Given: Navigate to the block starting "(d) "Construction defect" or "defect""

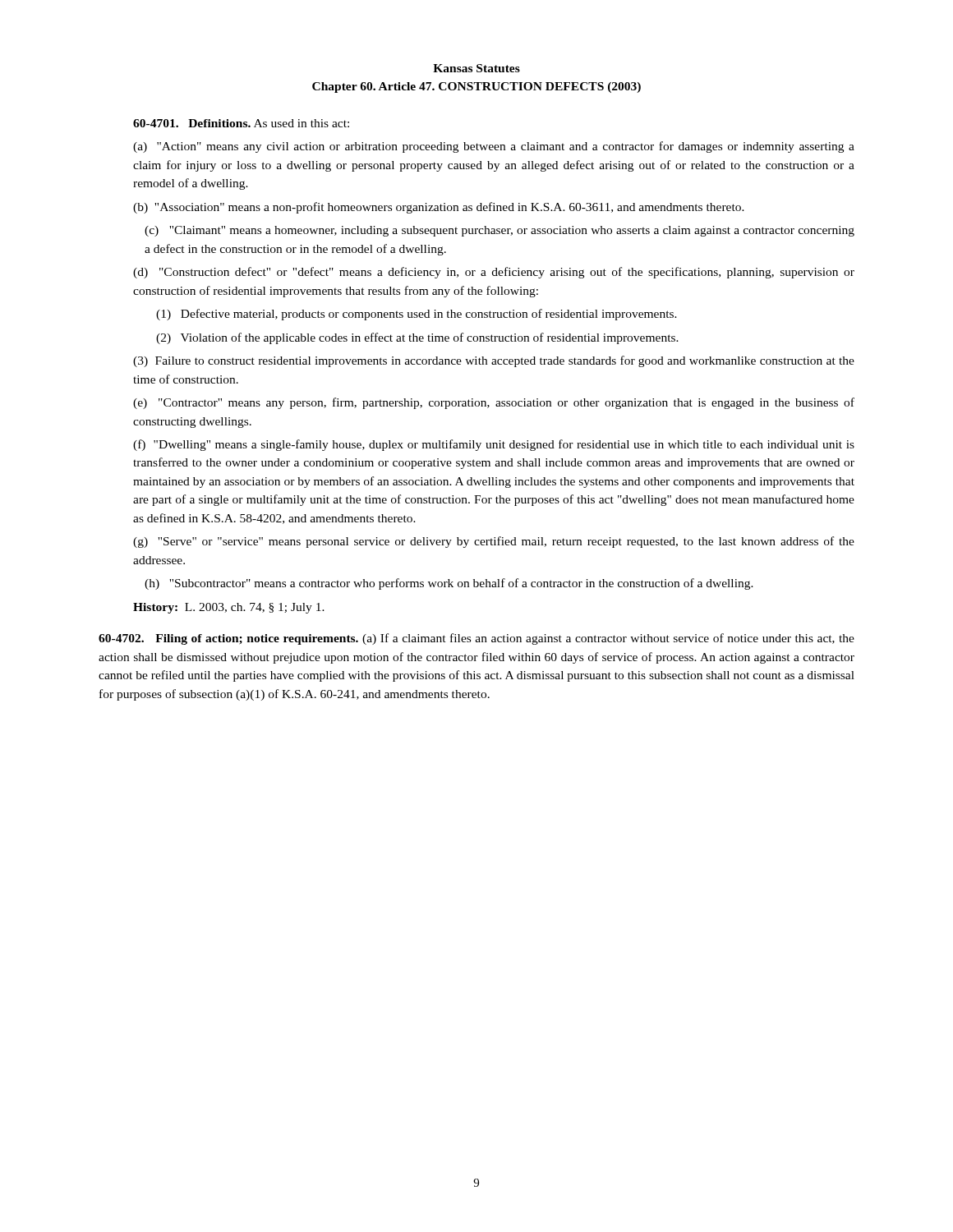Looking at the screenshot, I should tap(494, 281).
